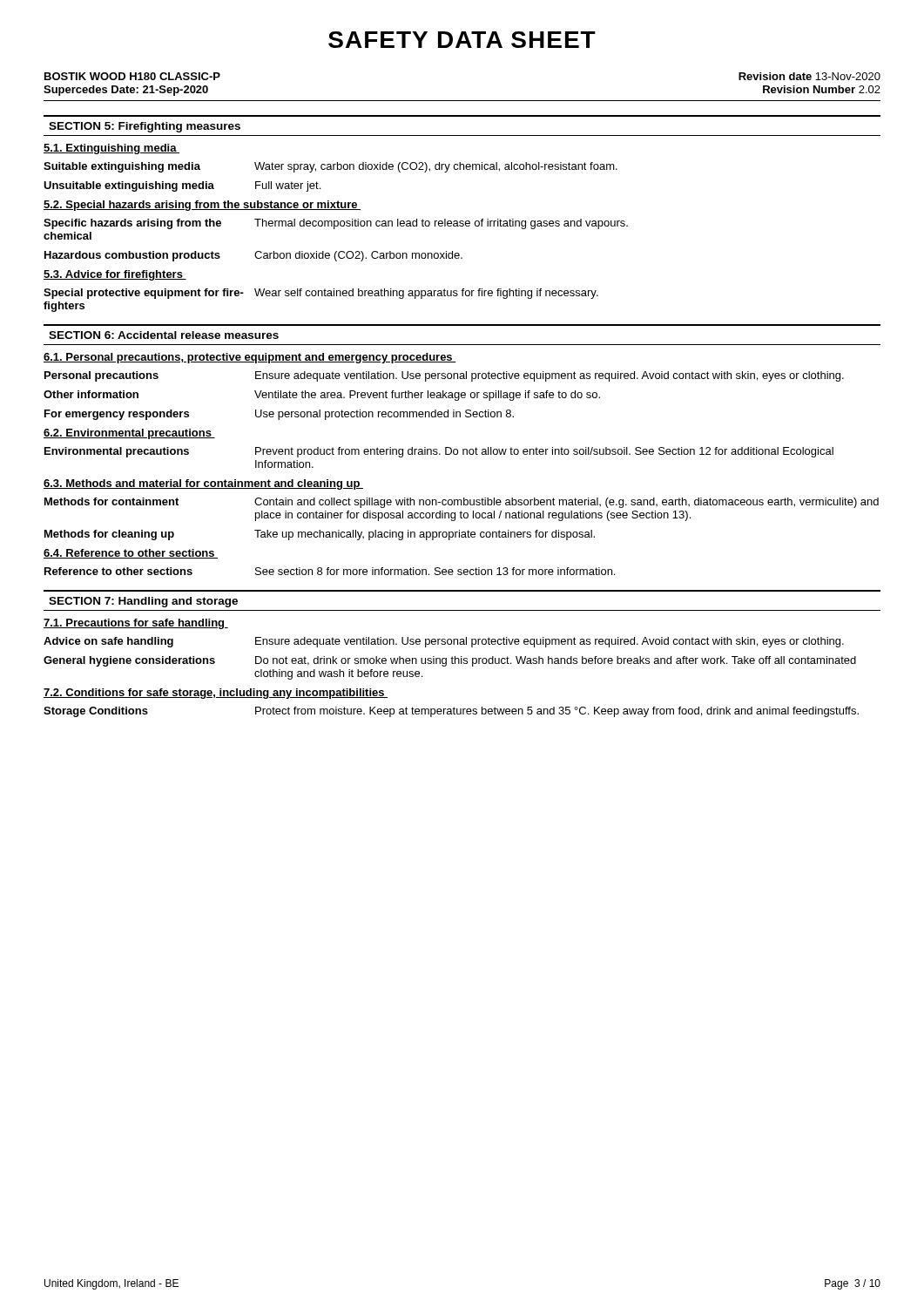The width and height of the screenshot is (924, 1307).
Task: Select the text starting "4. Reference to other sections"
Action: [x=131, y=553]
